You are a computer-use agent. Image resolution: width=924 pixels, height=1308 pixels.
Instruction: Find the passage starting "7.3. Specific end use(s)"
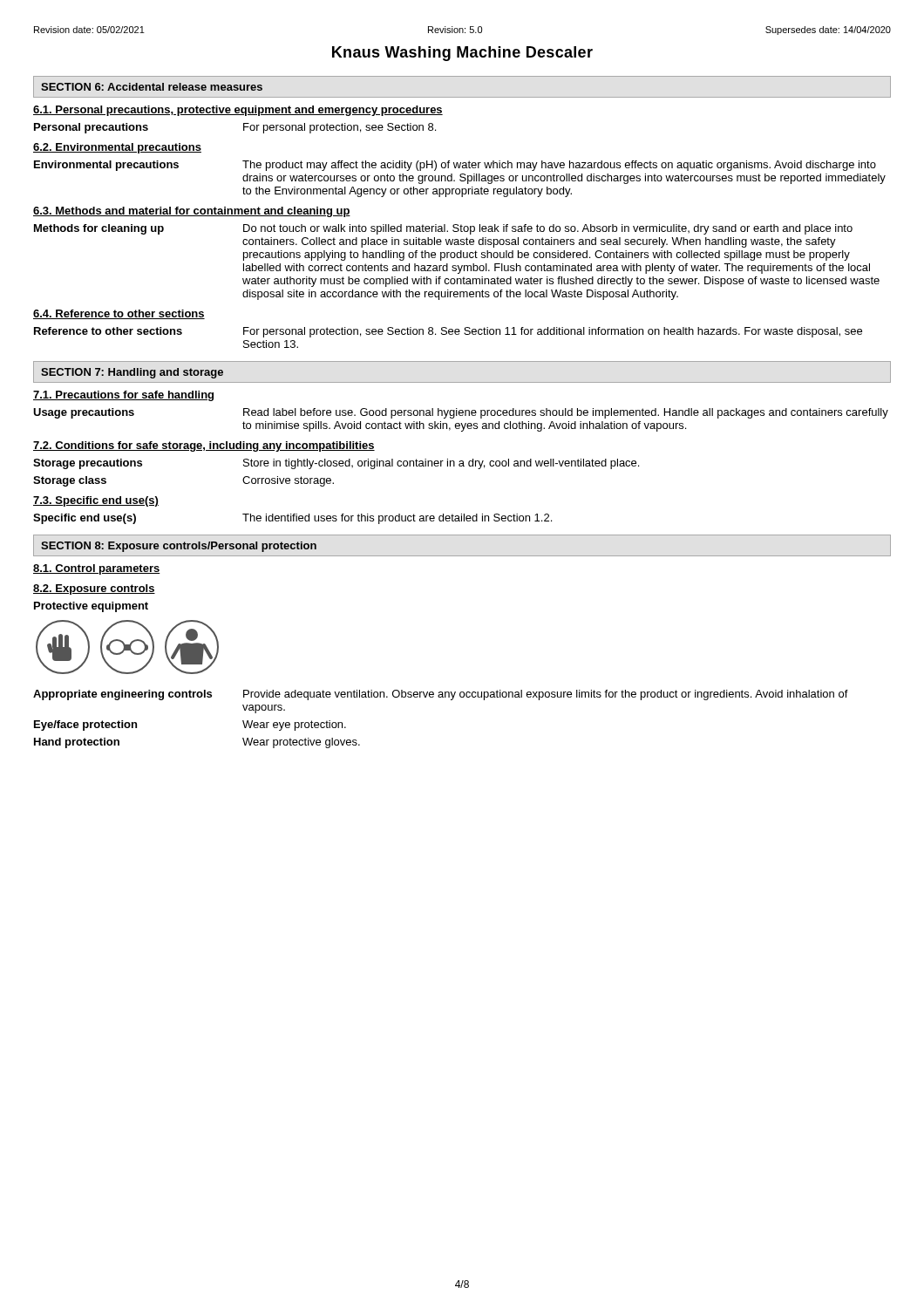click(96, 500)
